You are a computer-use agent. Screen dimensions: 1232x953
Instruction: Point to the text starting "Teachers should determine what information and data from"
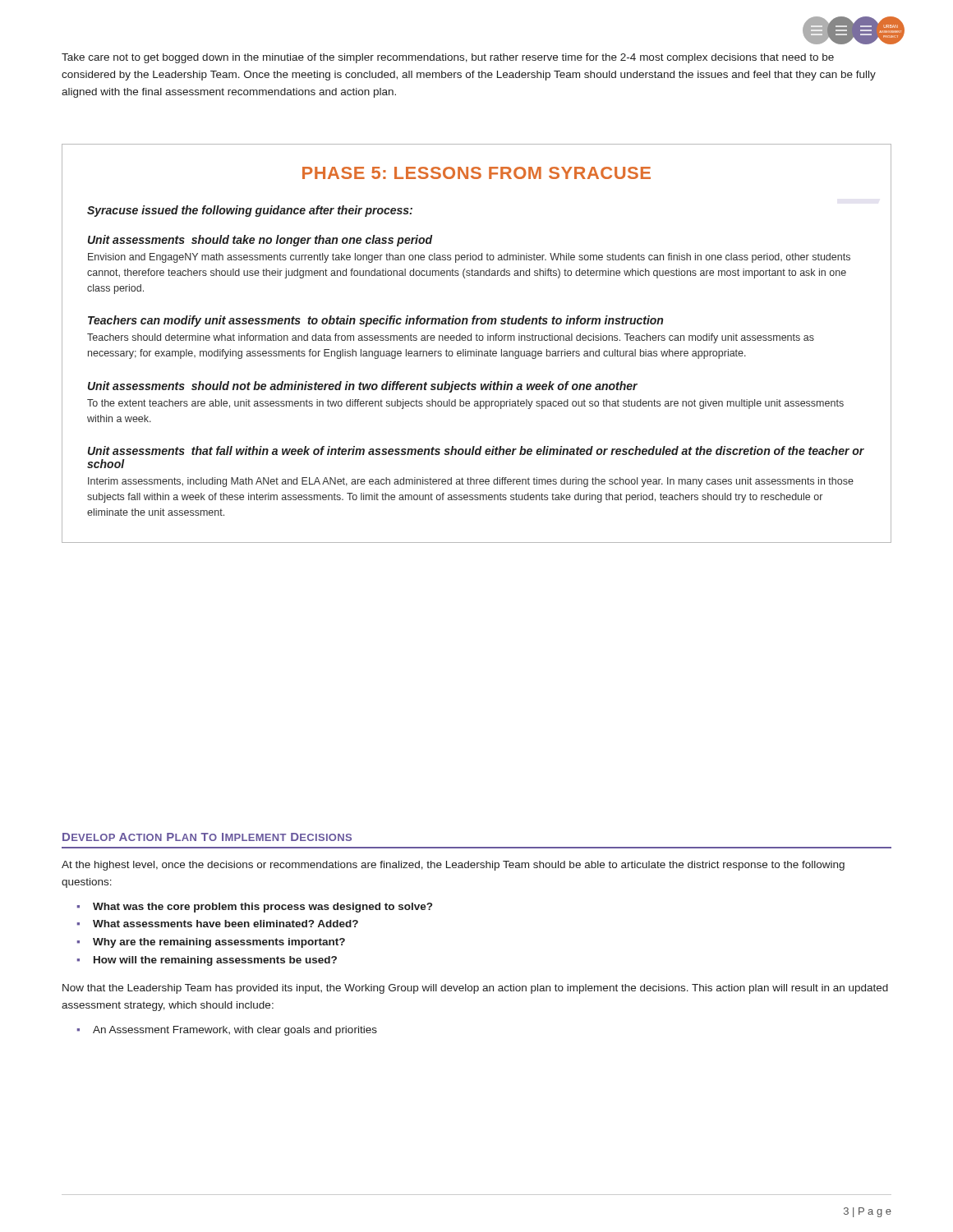(451, 345)
